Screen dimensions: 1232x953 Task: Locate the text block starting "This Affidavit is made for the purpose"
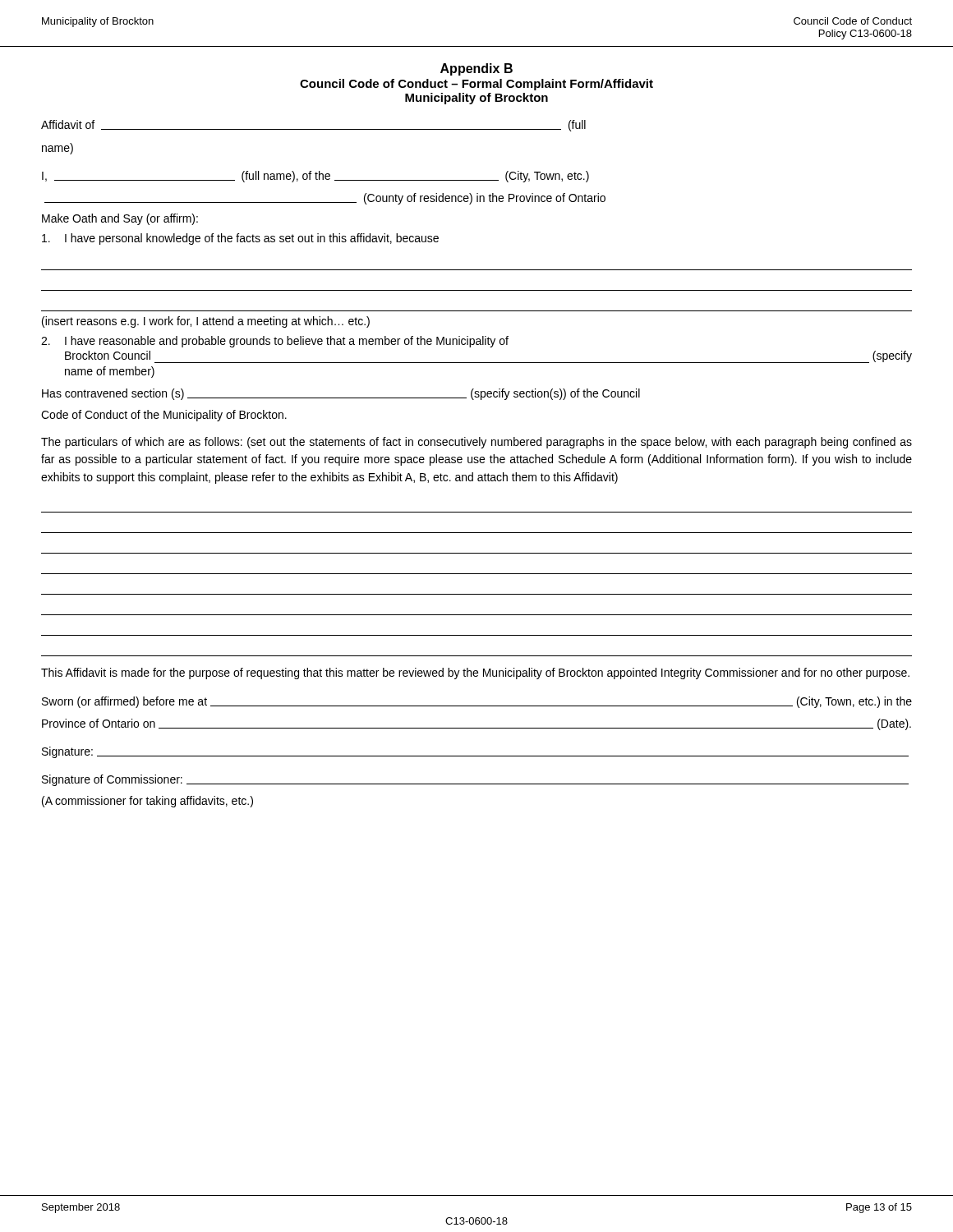476,673
